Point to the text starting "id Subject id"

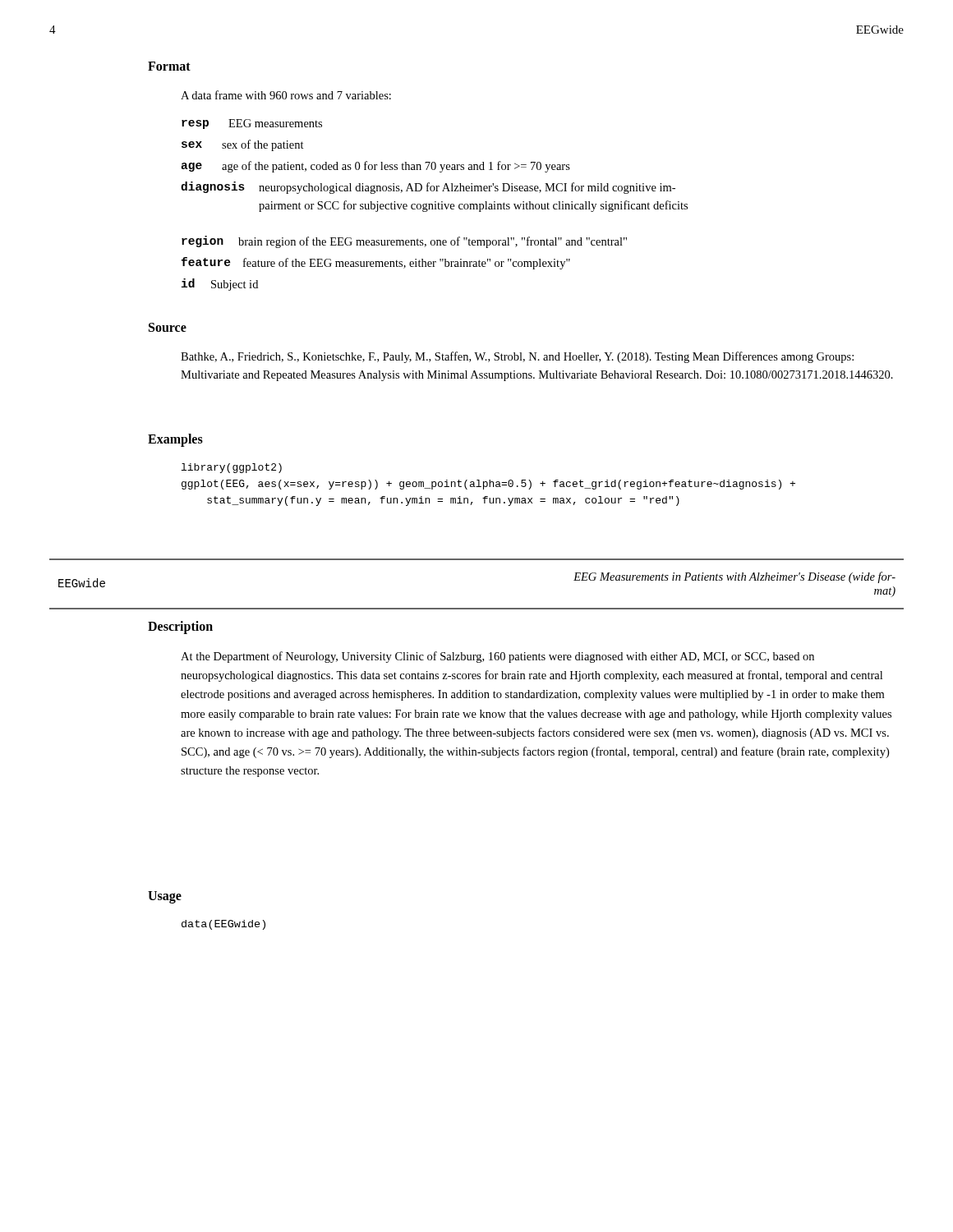click(220, 285)
